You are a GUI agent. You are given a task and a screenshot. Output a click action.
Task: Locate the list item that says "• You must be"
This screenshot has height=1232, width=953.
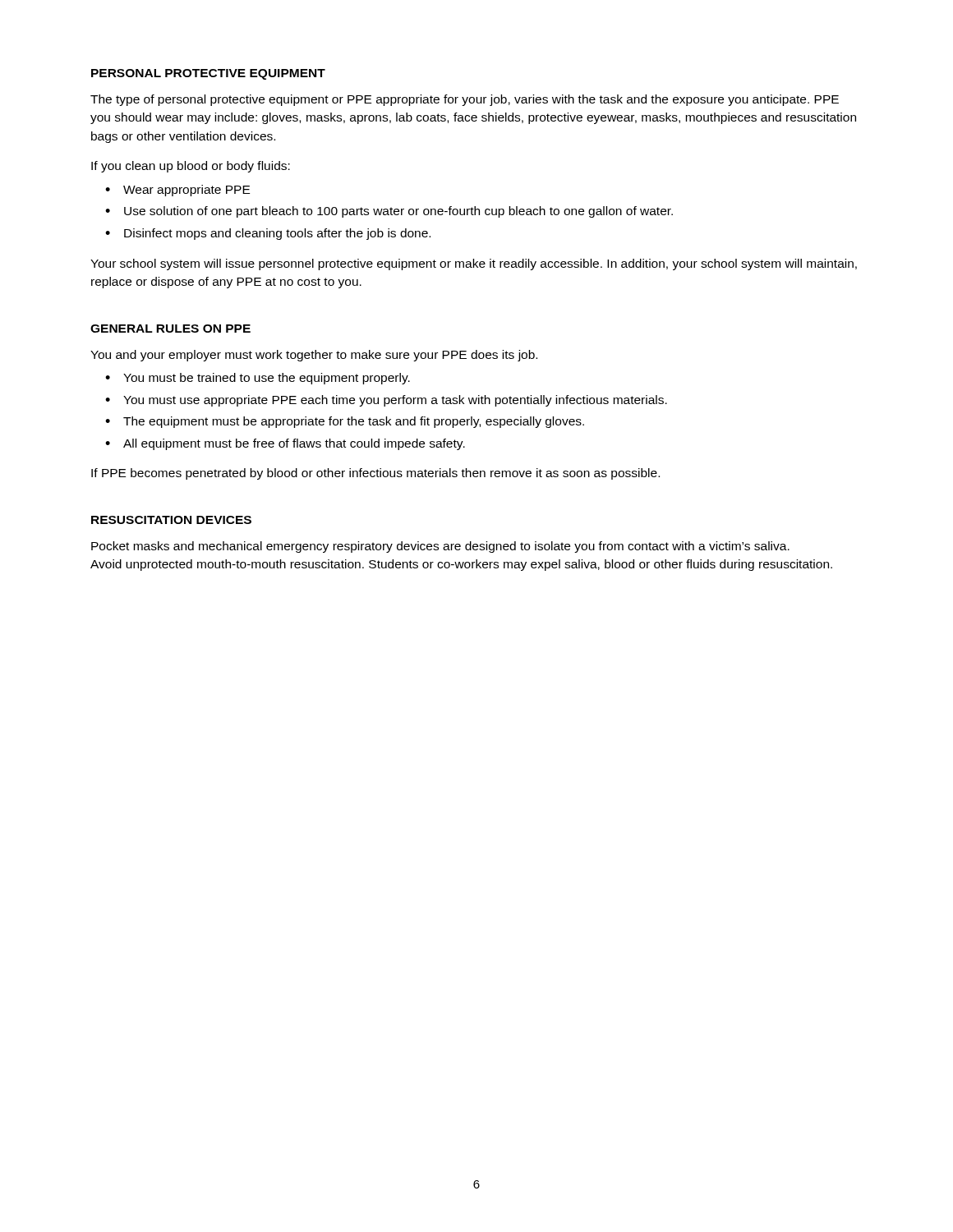[258, 379]
